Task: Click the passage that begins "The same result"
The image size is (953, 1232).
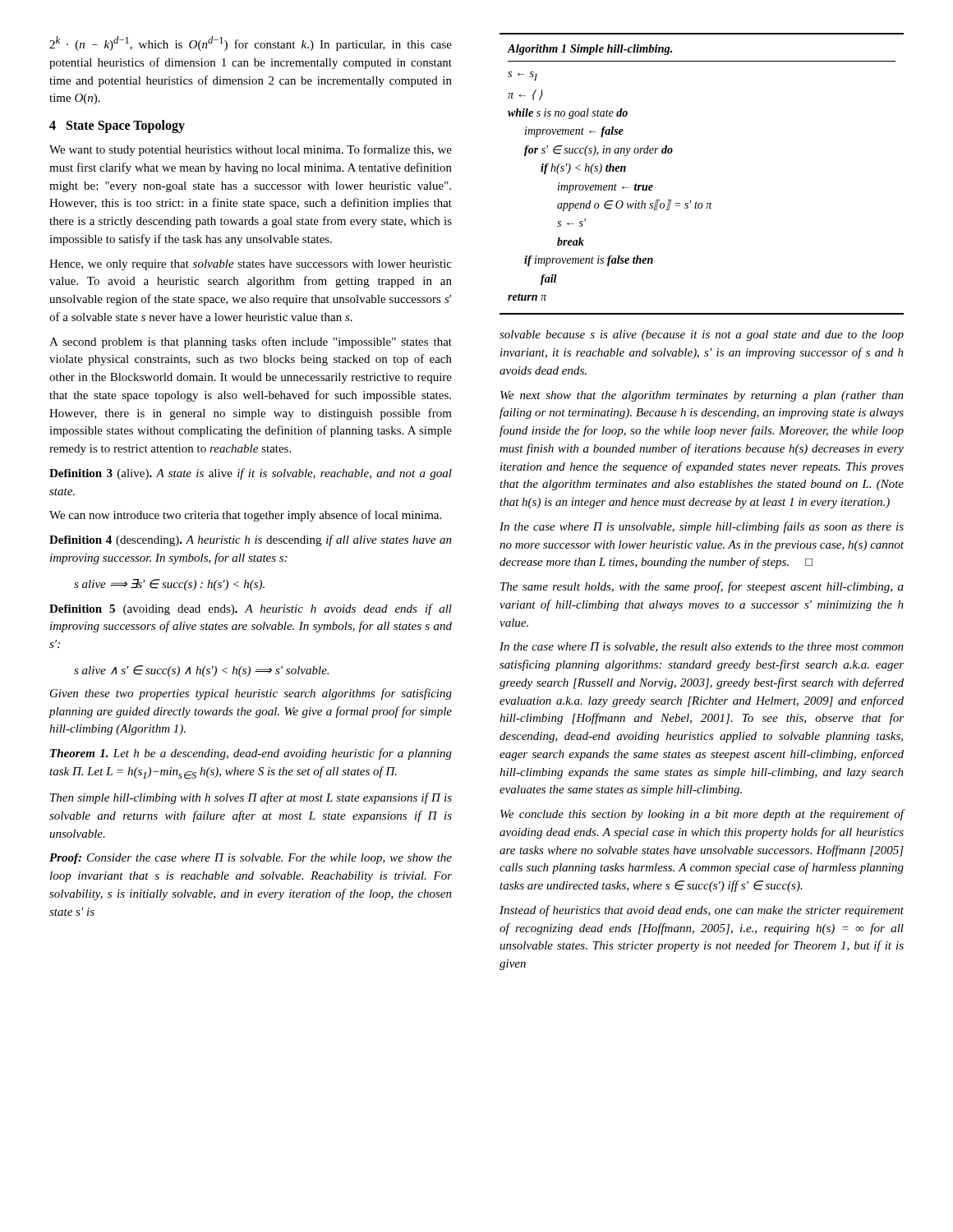Action: (x=702, y=605)
